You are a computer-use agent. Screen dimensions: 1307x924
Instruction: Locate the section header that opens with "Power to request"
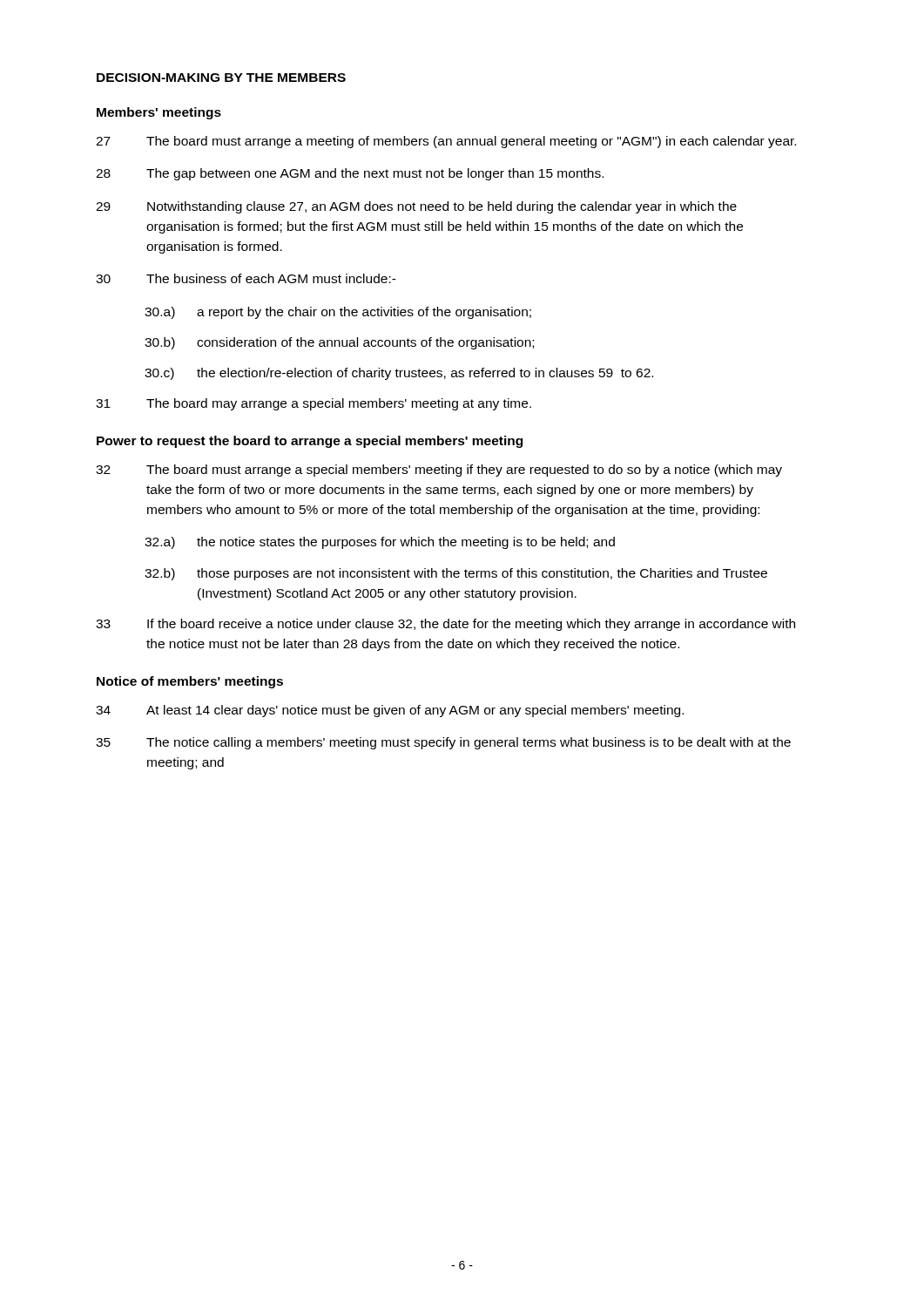(310, 440)
